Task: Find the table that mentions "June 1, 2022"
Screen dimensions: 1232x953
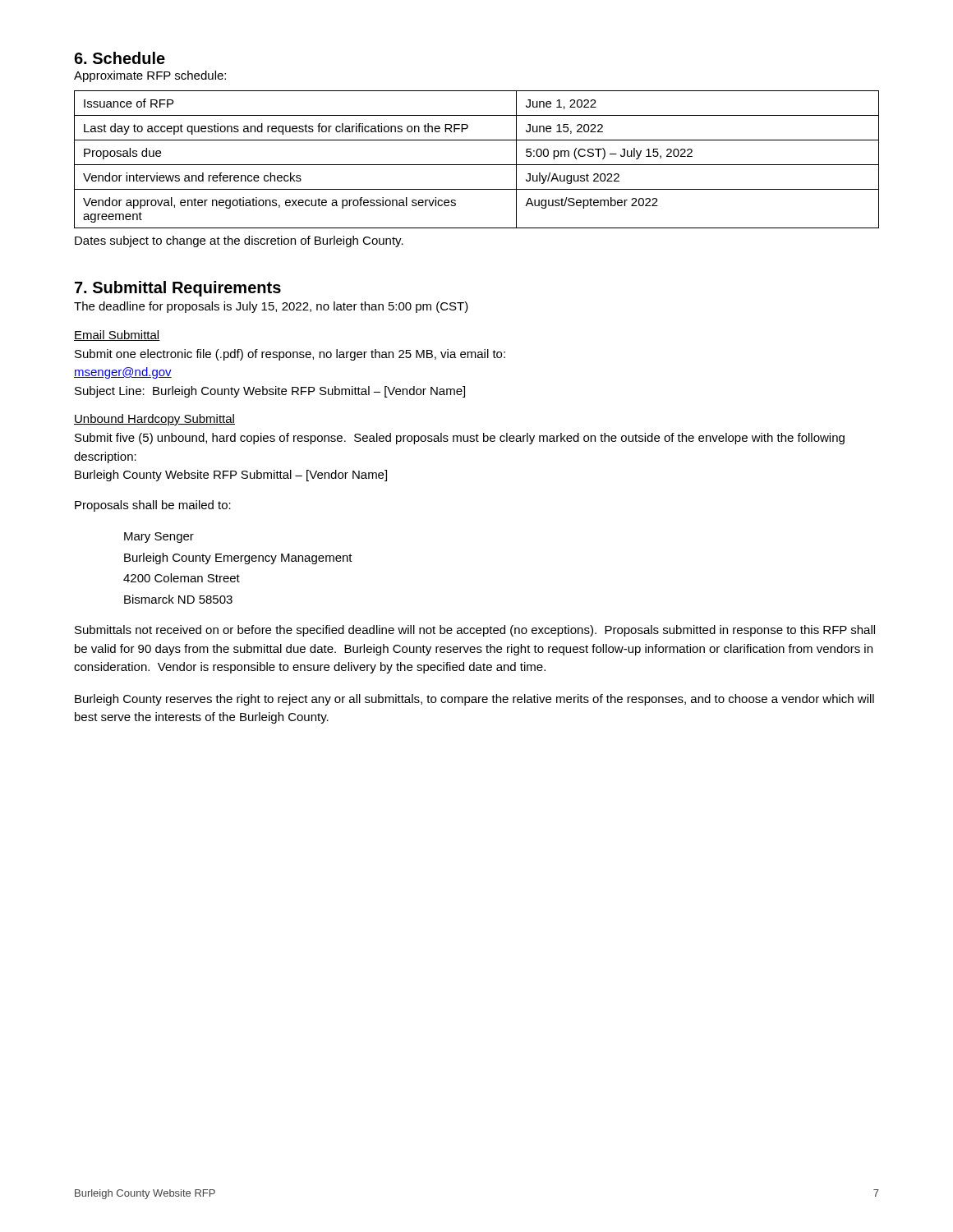Action: click(x=476, y=159)
